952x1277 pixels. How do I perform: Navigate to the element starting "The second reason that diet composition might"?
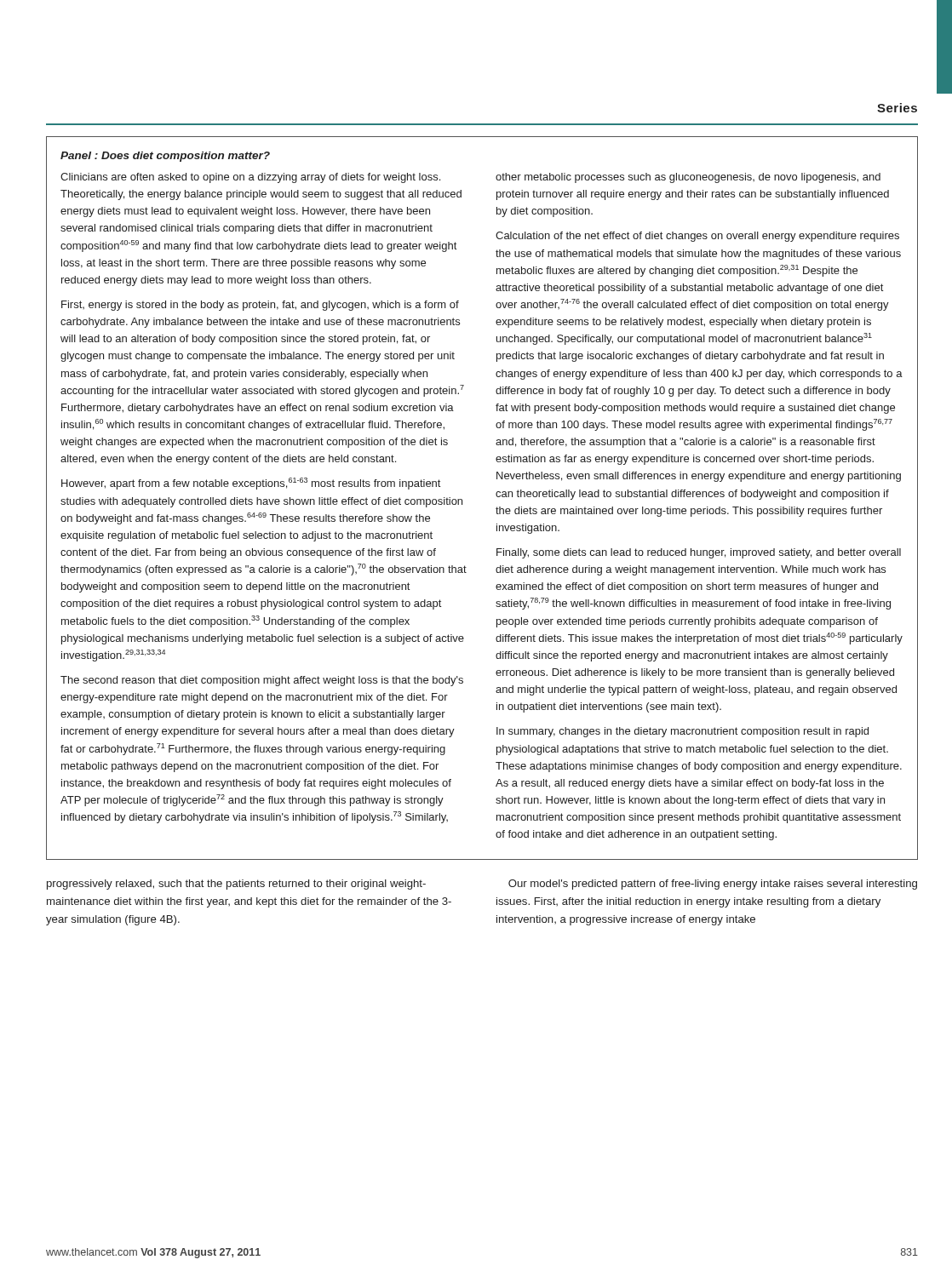(x=262, y=748)
